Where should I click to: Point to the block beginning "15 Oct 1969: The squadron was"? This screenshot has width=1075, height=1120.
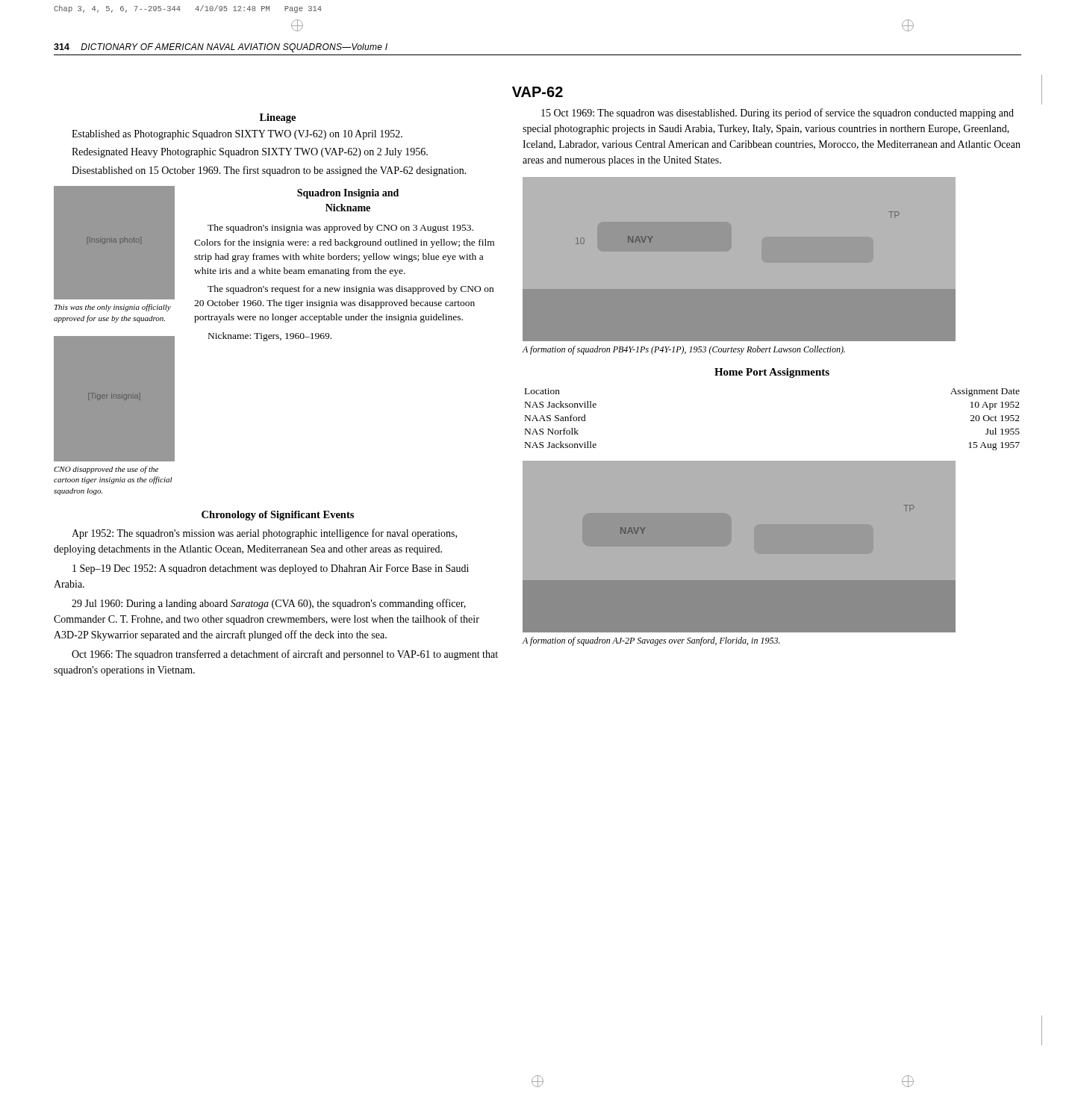pos(771,137)
